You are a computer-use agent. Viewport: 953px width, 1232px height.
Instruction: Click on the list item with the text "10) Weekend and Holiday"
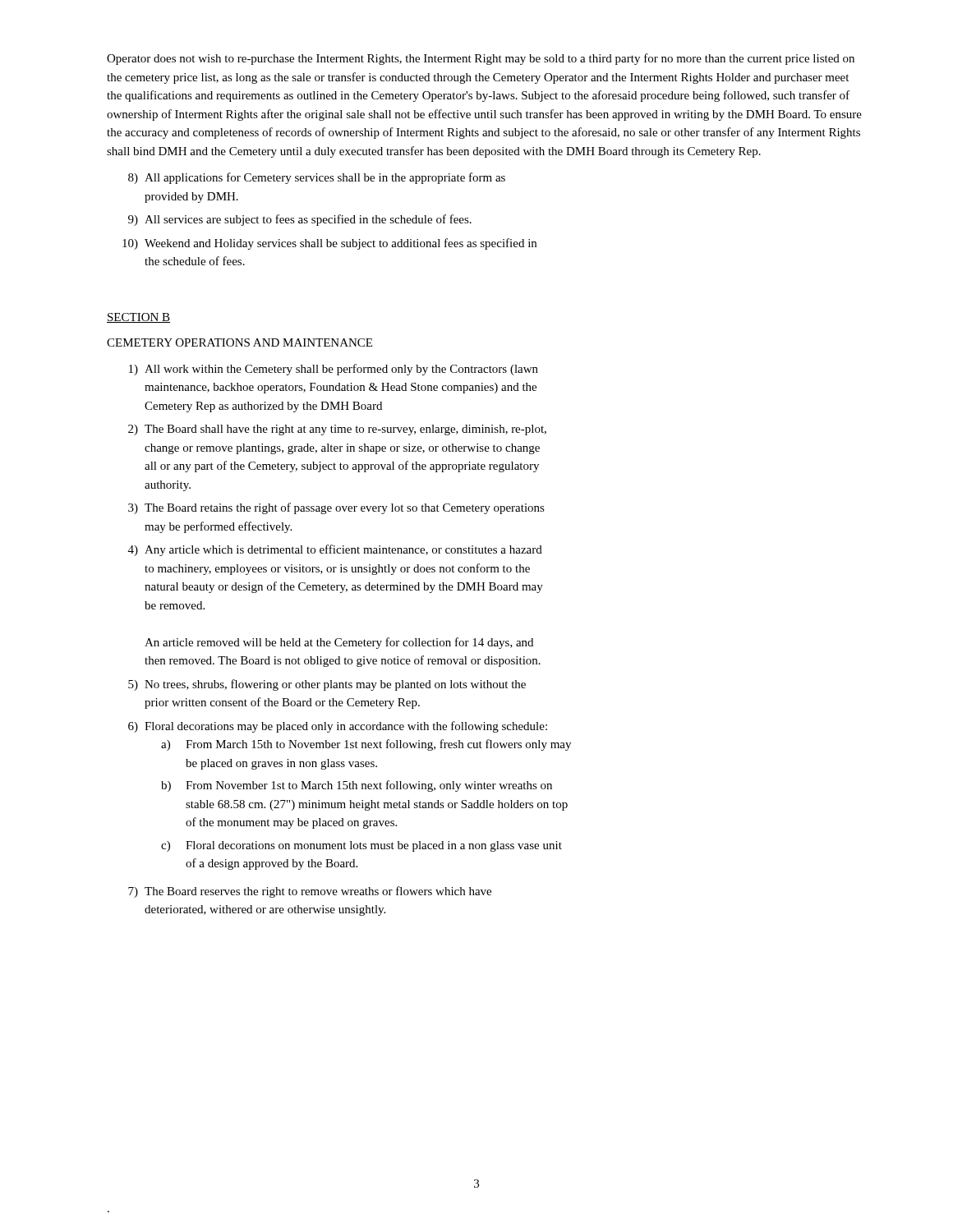pyautogui.click(x=485, y=252)
